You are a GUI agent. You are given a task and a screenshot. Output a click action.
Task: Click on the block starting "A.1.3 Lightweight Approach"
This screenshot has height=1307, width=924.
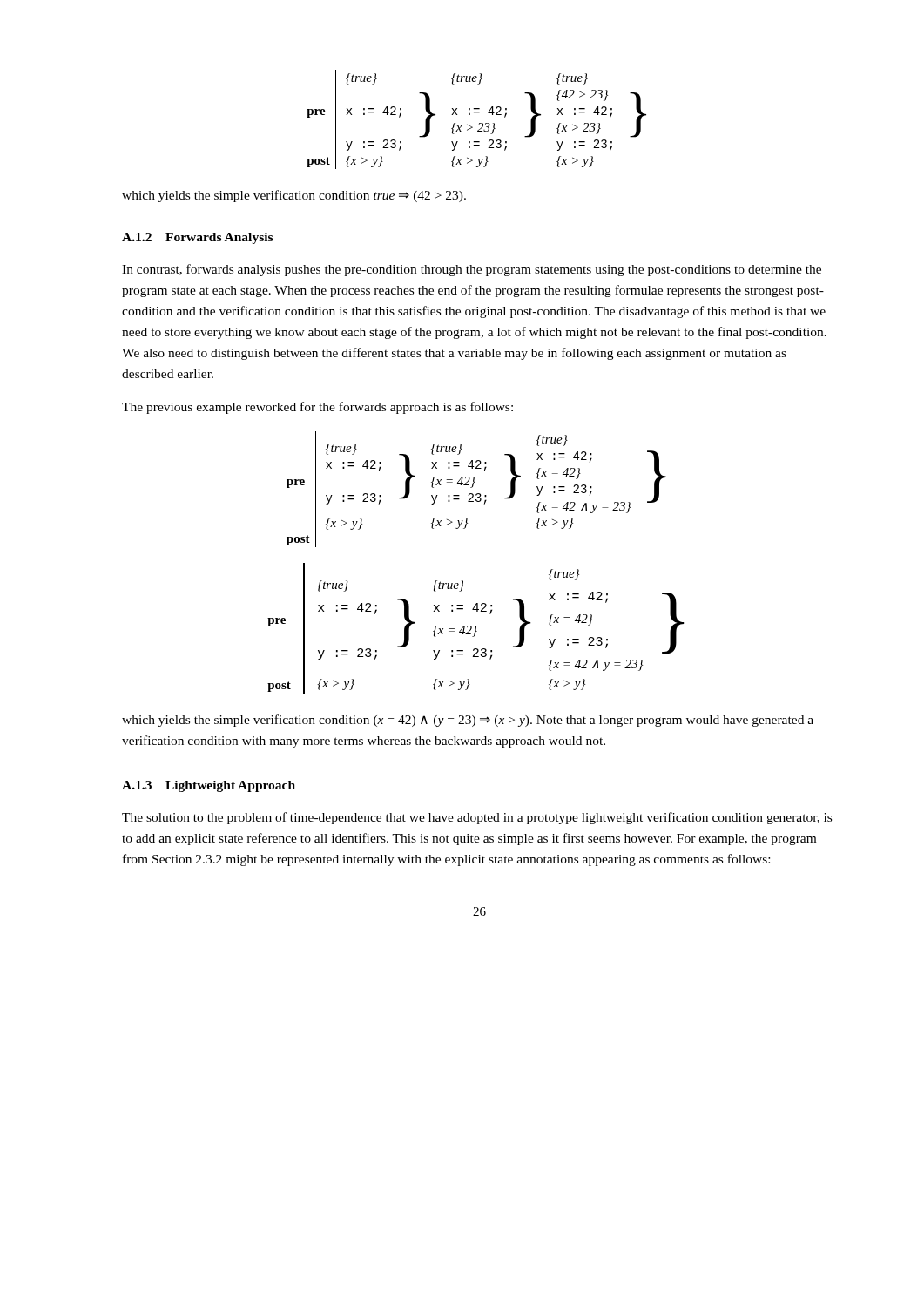pos(209,785)
